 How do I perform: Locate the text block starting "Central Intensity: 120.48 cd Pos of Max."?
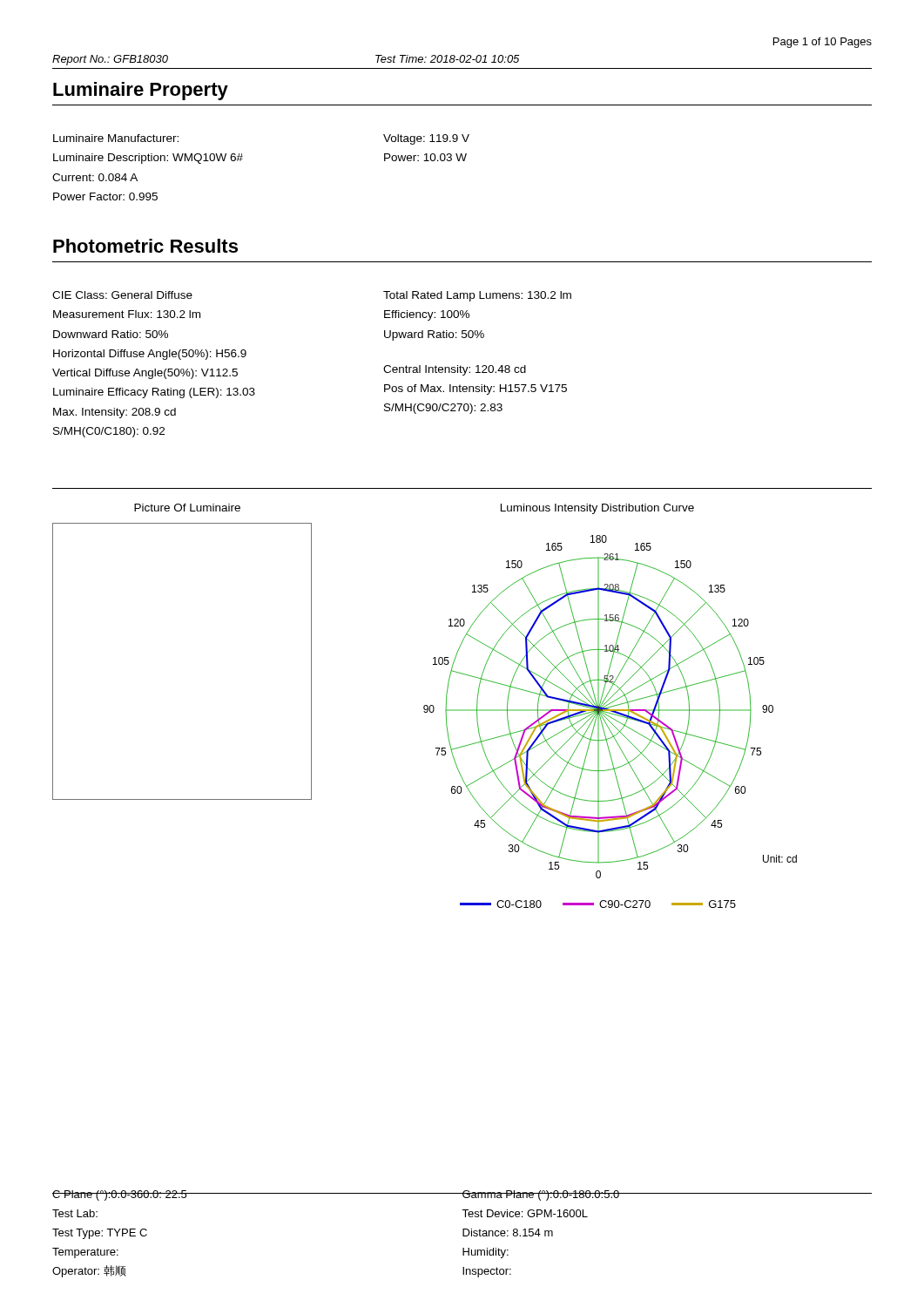click(475, 388)
